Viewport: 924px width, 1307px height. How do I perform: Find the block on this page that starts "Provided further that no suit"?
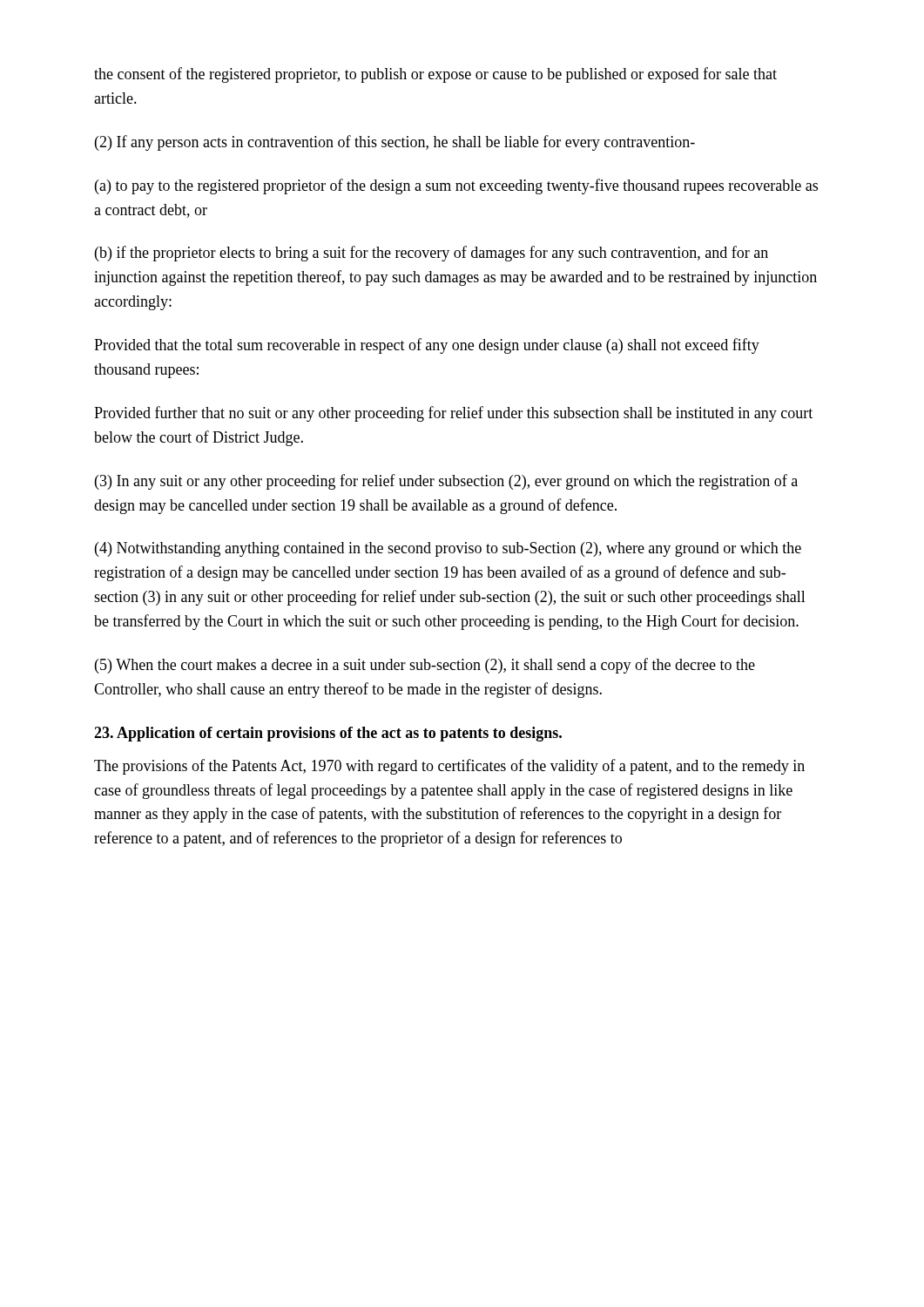[x=453, y=425]
